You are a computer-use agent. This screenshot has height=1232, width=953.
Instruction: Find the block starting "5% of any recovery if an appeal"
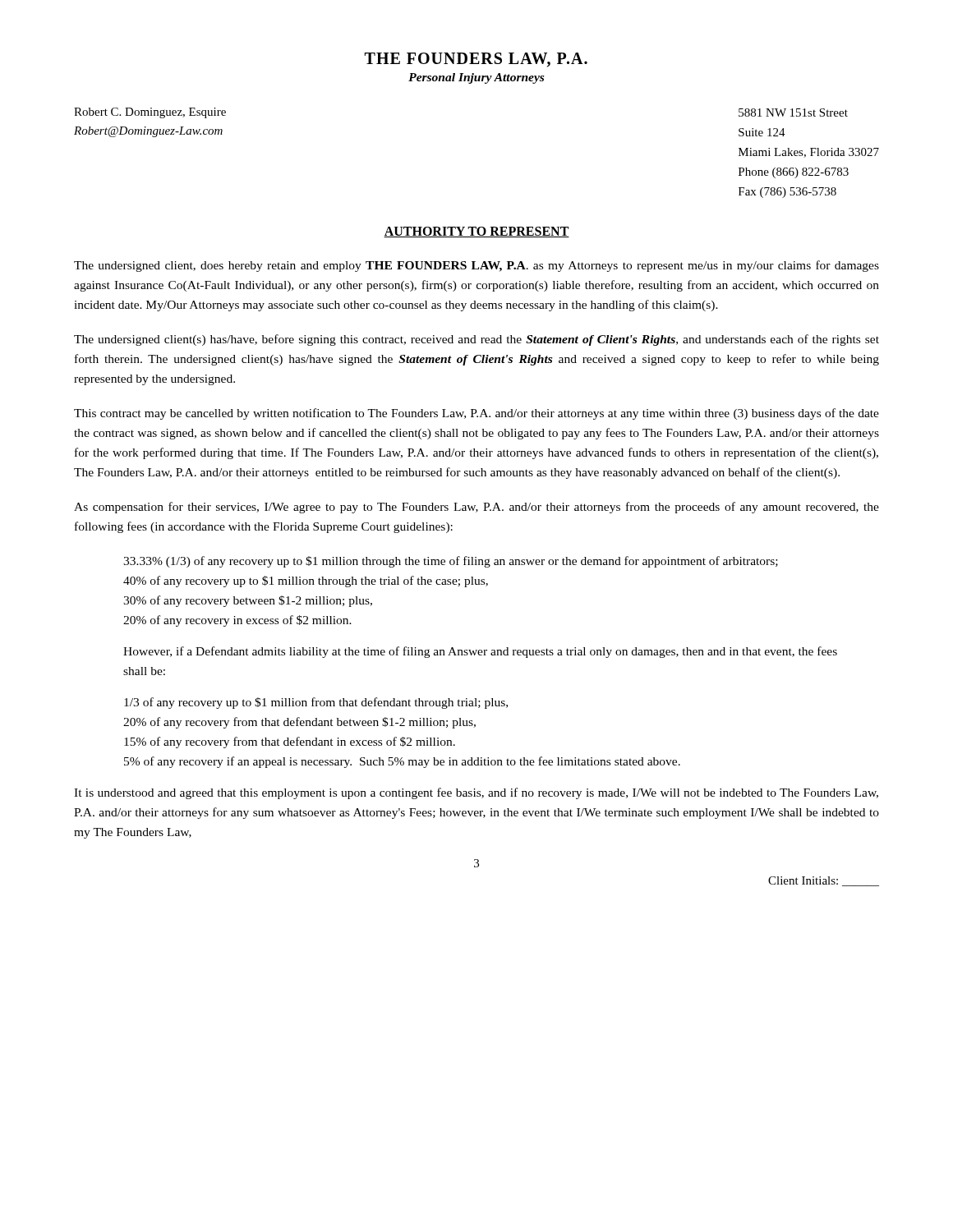click(x=402, y=761)
